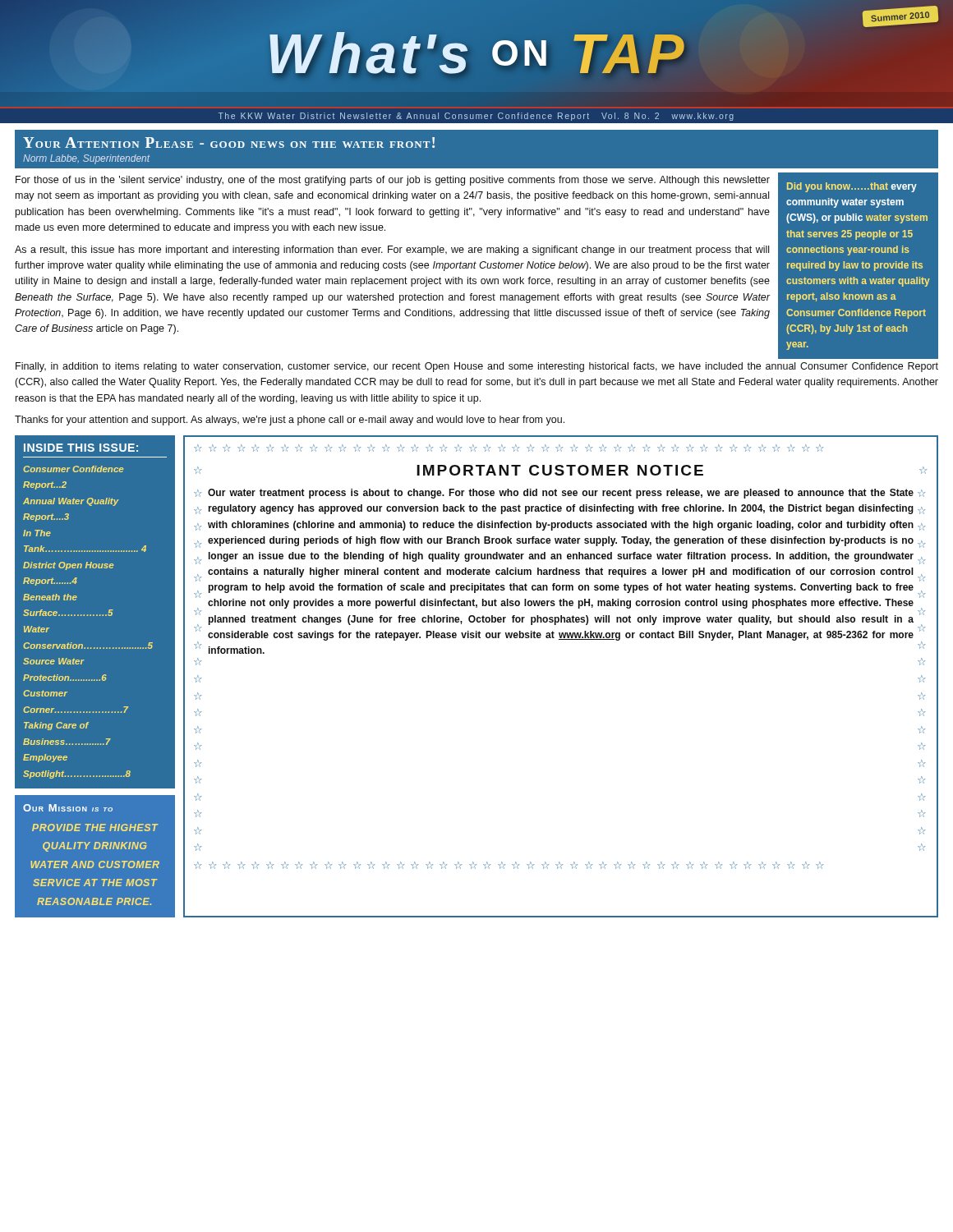
Task: Find the text block starting "Did you know……that"
Action: [858, 265]
